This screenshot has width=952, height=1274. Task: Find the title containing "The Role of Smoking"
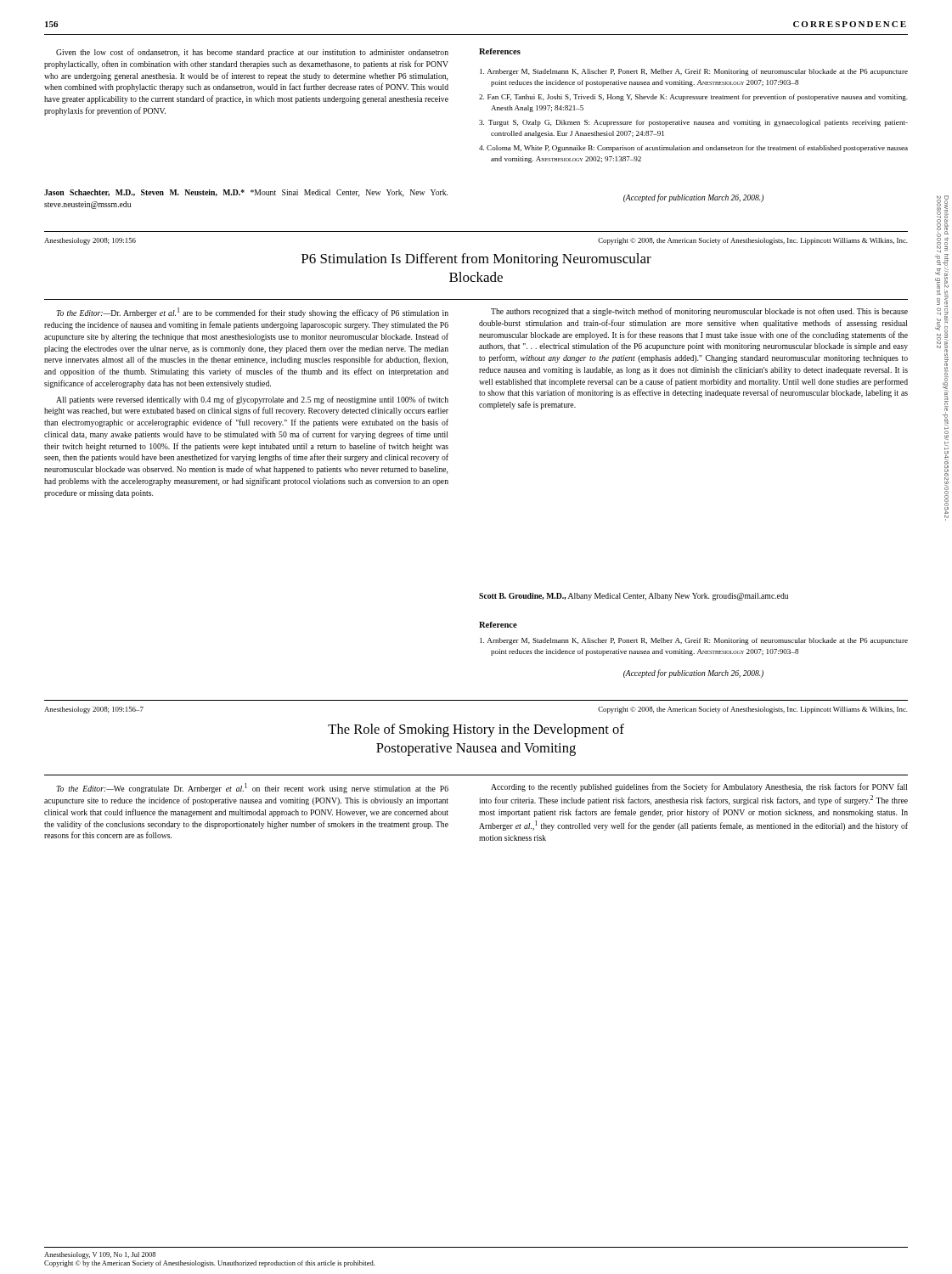[476, 739]
